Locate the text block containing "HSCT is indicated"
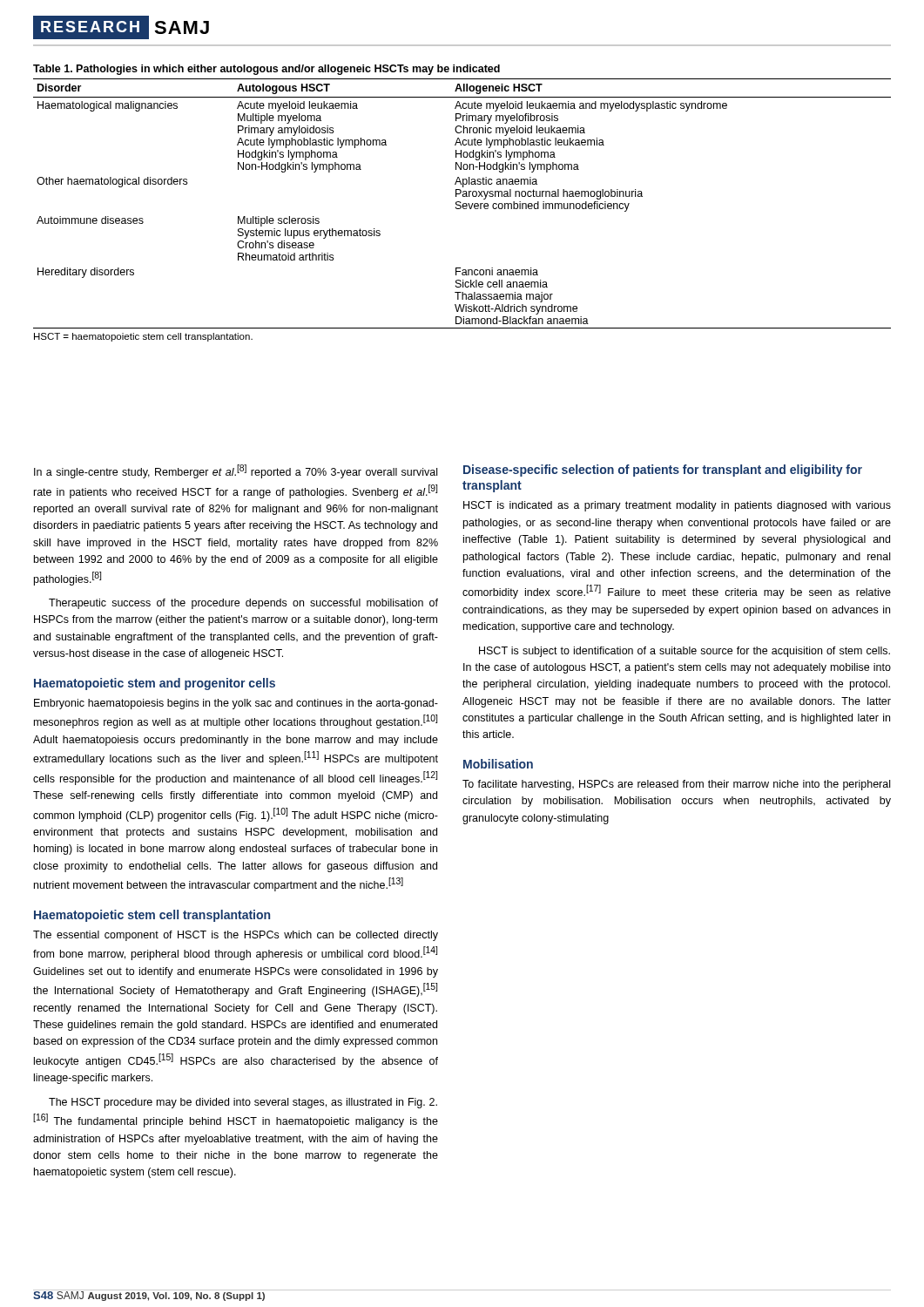Screen dimensions: 1307x924 click(x=677, y=621)
